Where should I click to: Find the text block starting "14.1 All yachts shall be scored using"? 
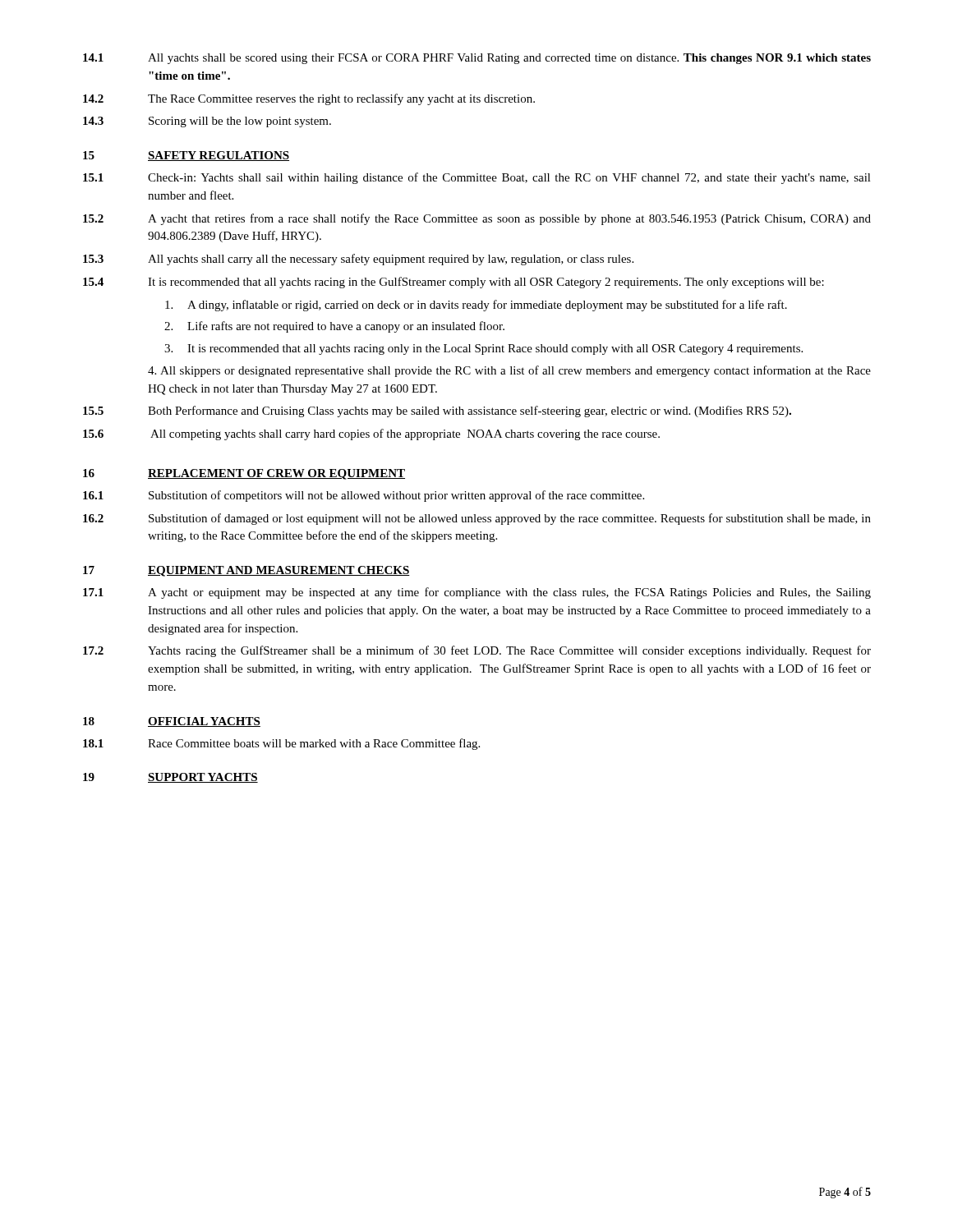476,67
